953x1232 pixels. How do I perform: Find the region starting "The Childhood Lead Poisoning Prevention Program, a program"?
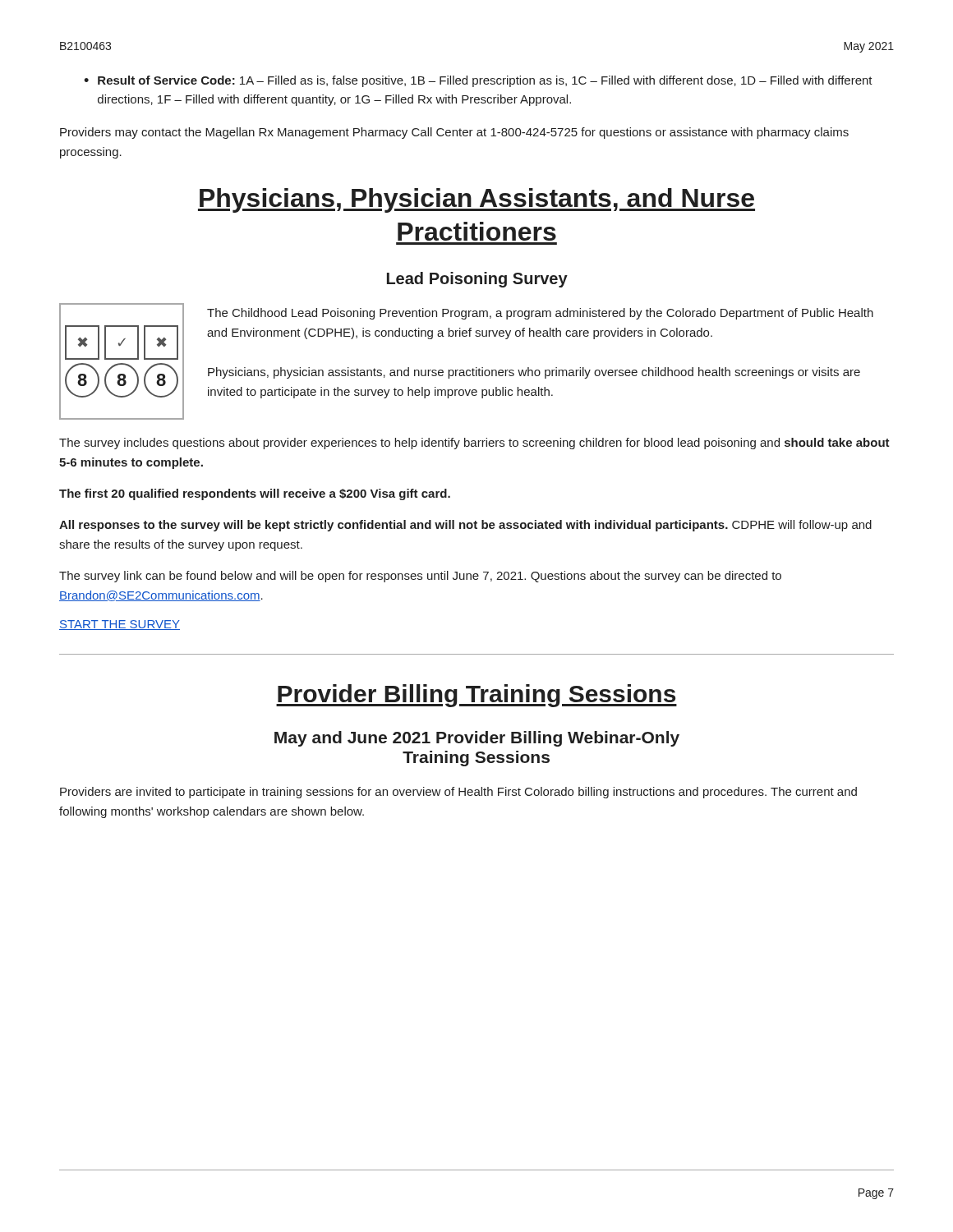[x=540, y=314]
